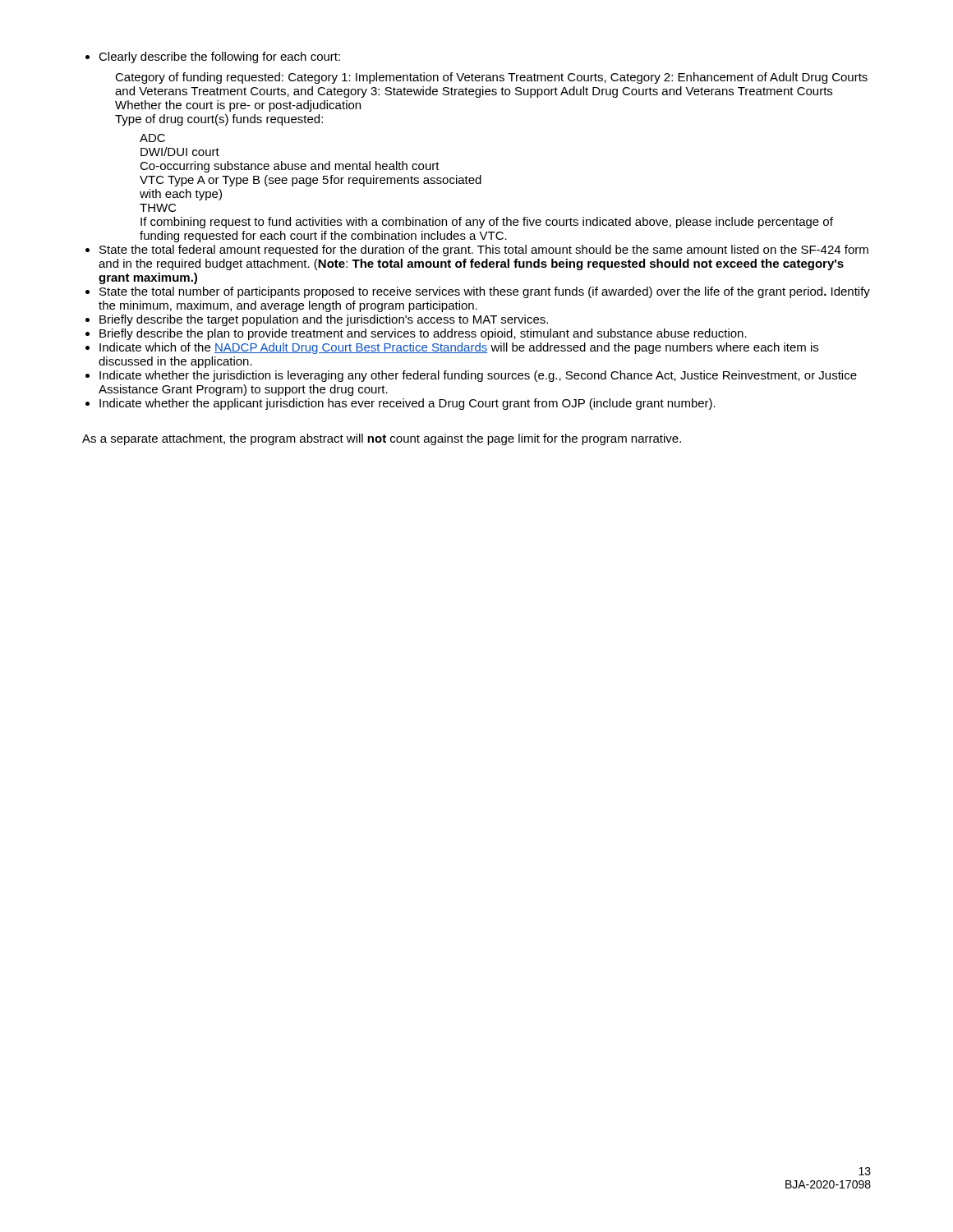The height and width of the screenshot is (1232, 953).
Task: Click on the text starting "Co-occurring substance abuse and"
Action: 290,167
